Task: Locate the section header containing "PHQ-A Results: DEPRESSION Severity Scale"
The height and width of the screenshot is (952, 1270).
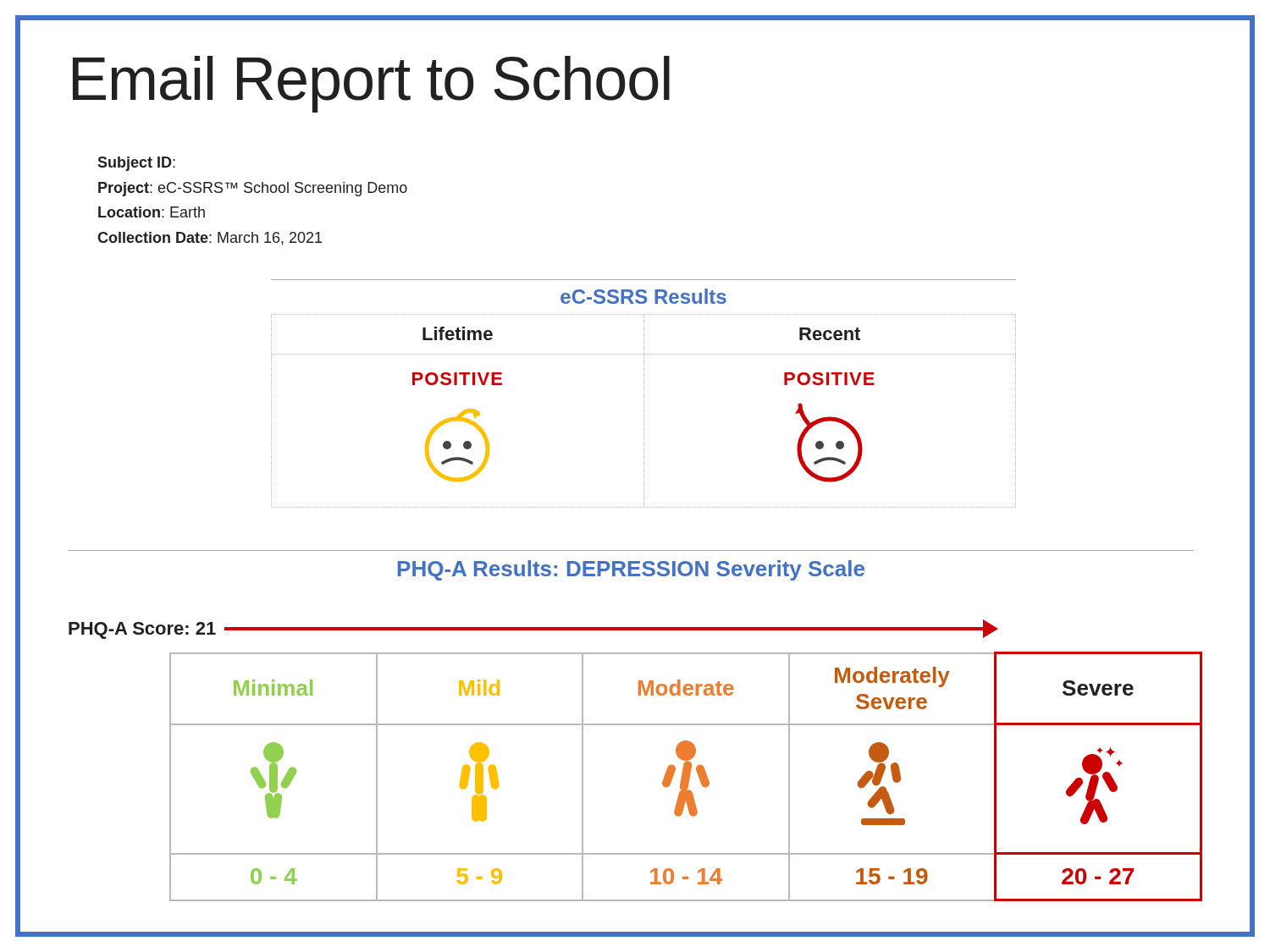Action: [x=631, y=566]
